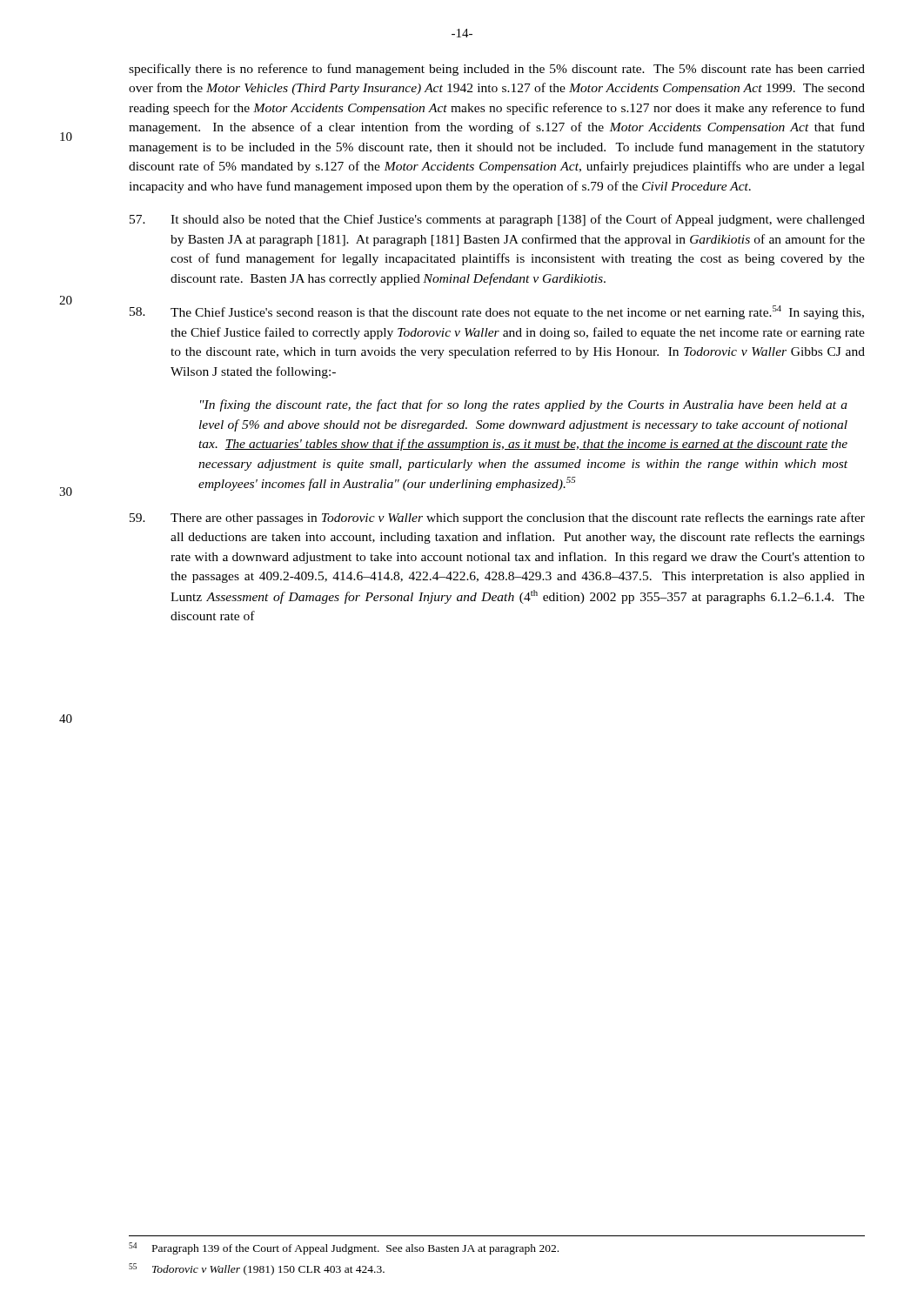Point to the element starting "It should also be noted that"
The height and width of the screenshot is (1305, 924).
497,249
